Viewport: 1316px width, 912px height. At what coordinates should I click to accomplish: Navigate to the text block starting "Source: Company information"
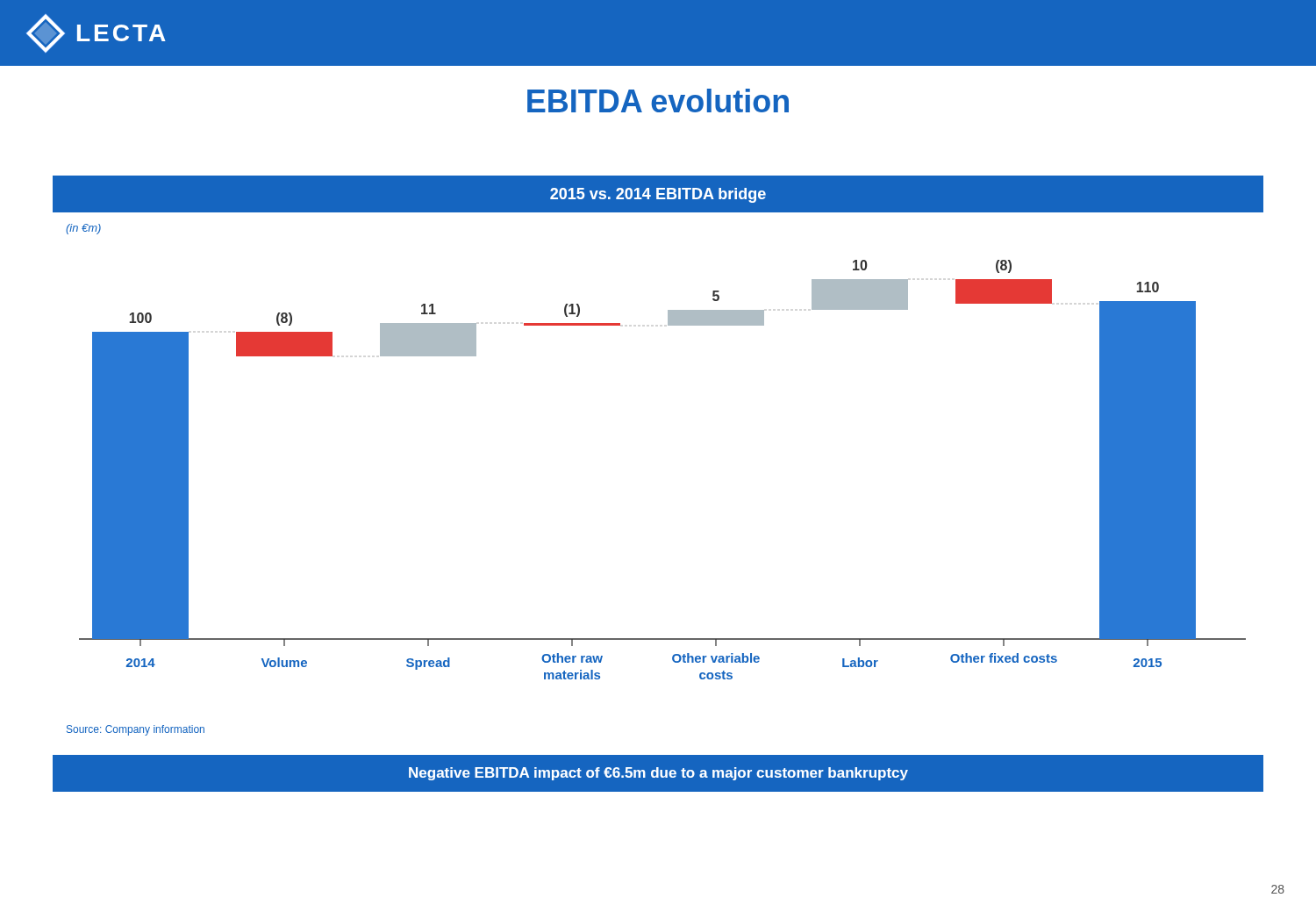(x=135, y=729)
